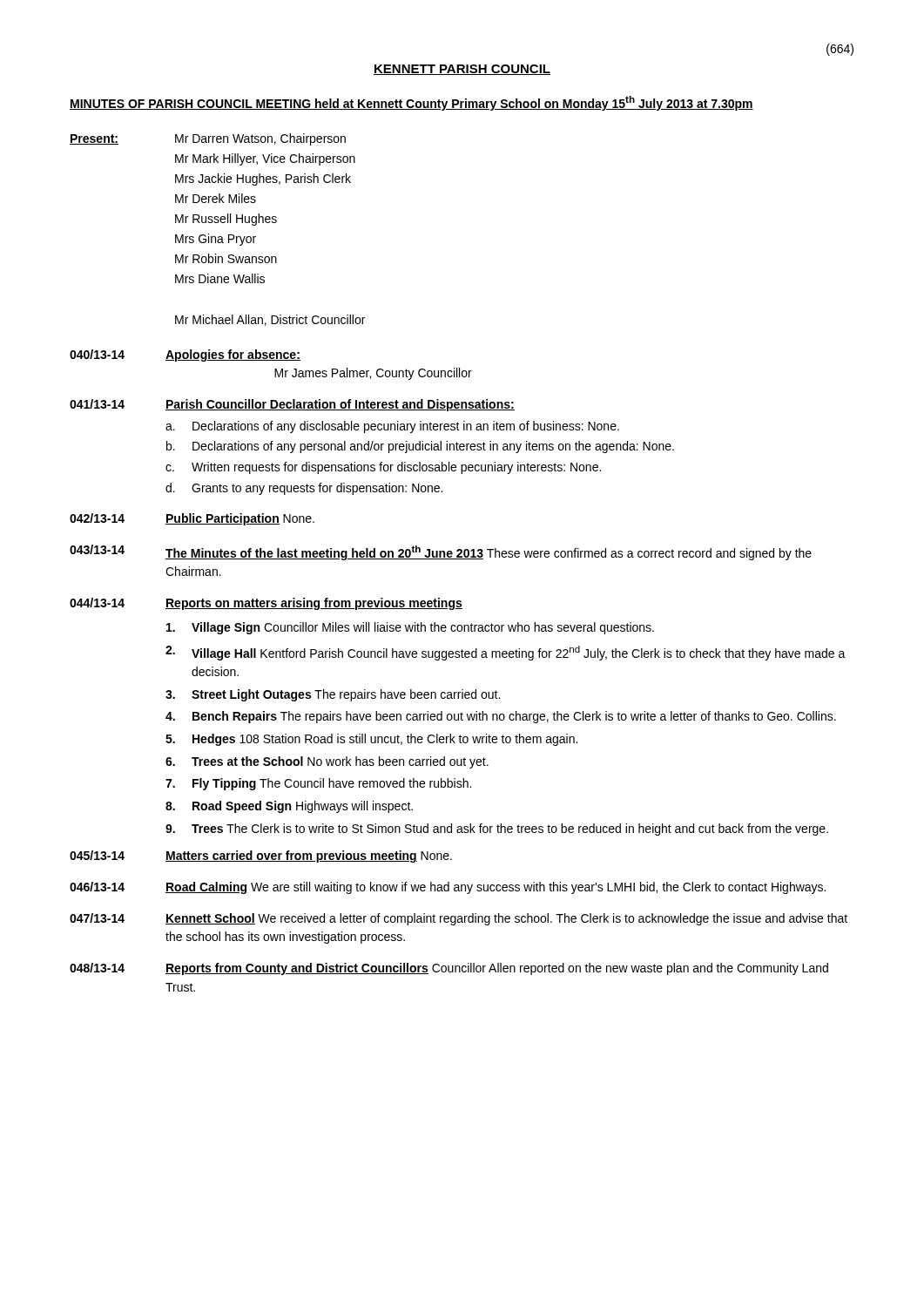Viewport: 924px width, 1307px height.
Task: Locate the block of text that opens with "048/13-14 Reports from County"
Action: click(x=462, y=978)
